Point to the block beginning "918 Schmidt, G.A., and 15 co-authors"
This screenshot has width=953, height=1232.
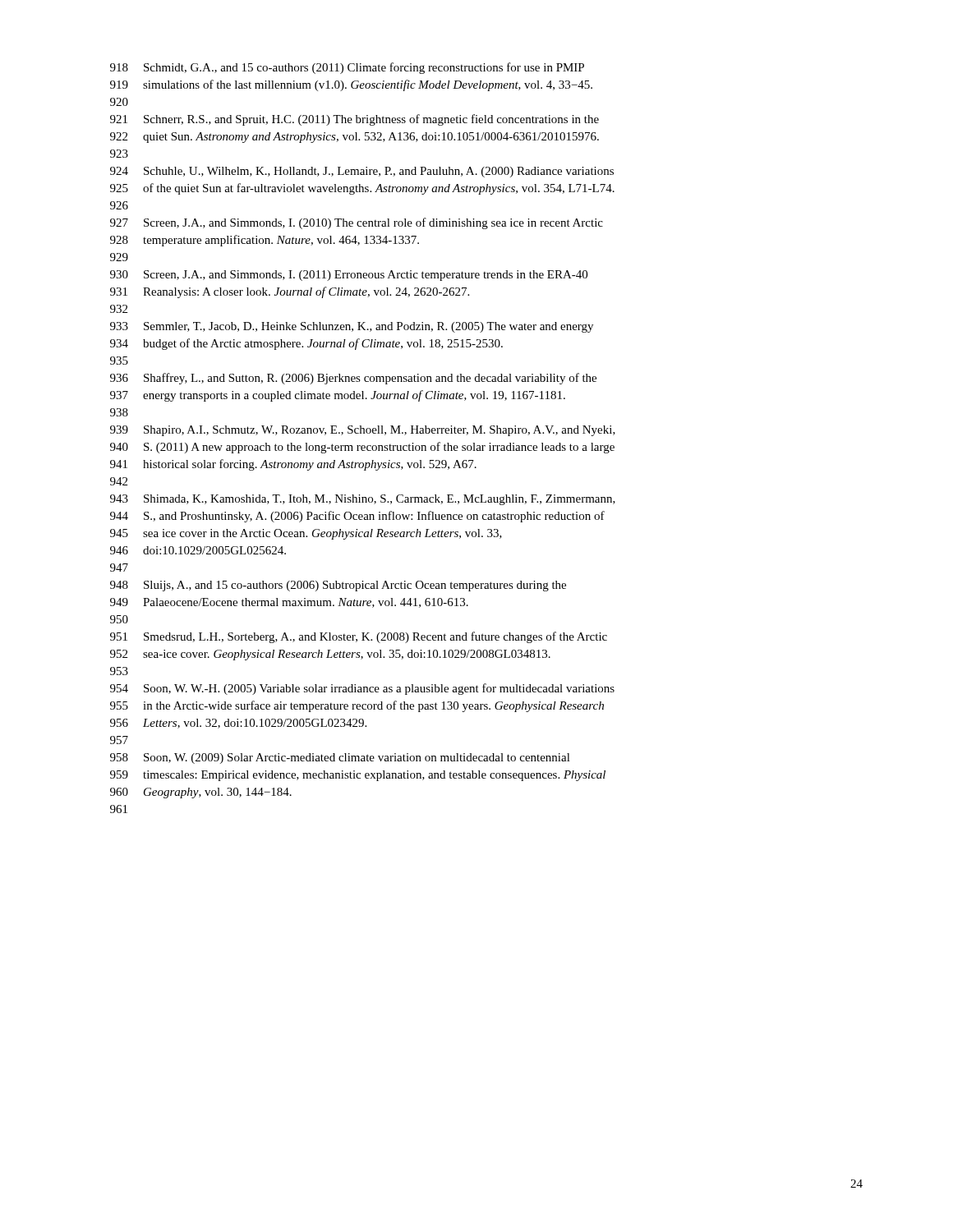click(x=476, y=85)
